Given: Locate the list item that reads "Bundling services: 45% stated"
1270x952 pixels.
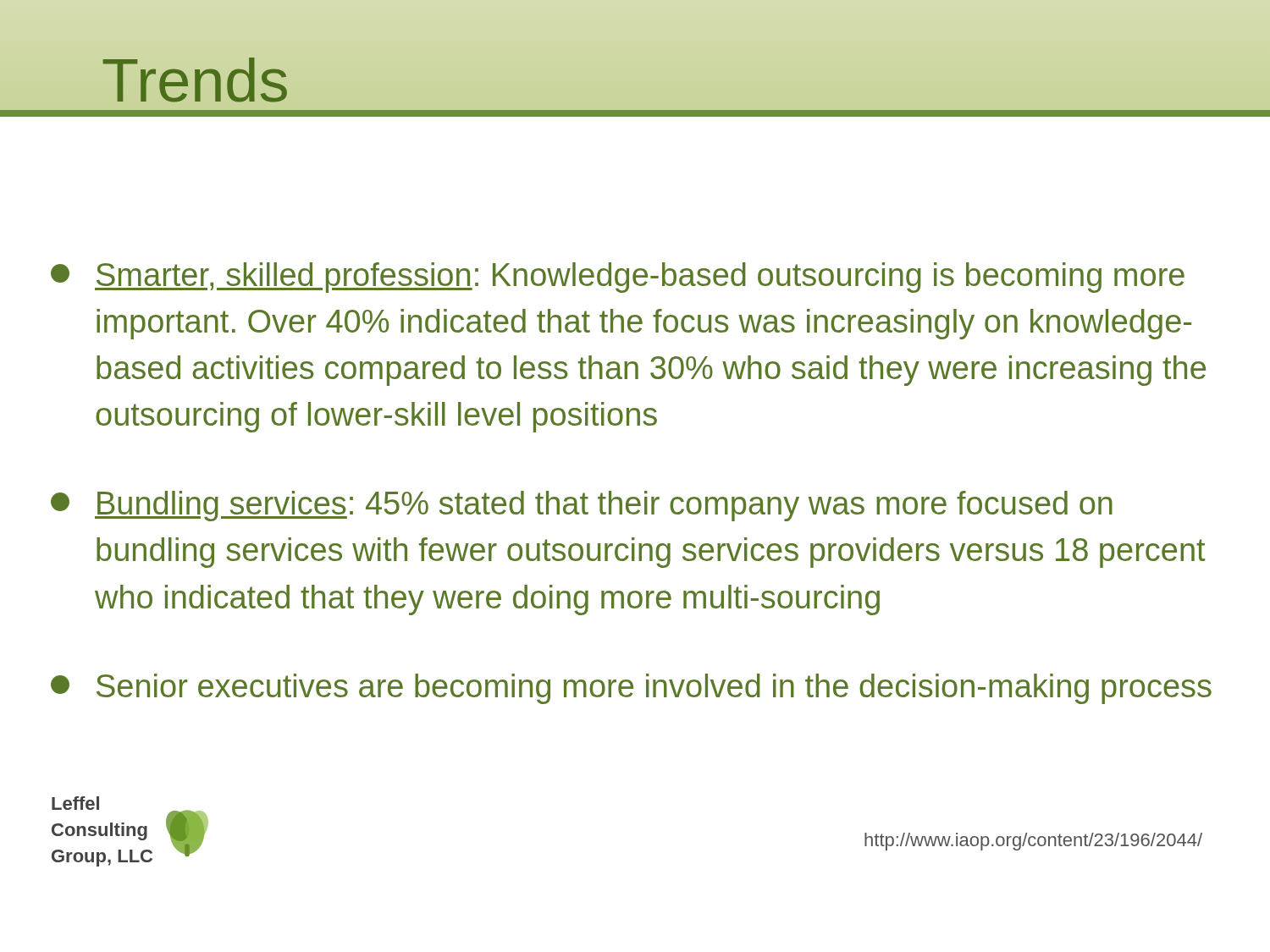Looking at the screenshot, I should 635,551.
